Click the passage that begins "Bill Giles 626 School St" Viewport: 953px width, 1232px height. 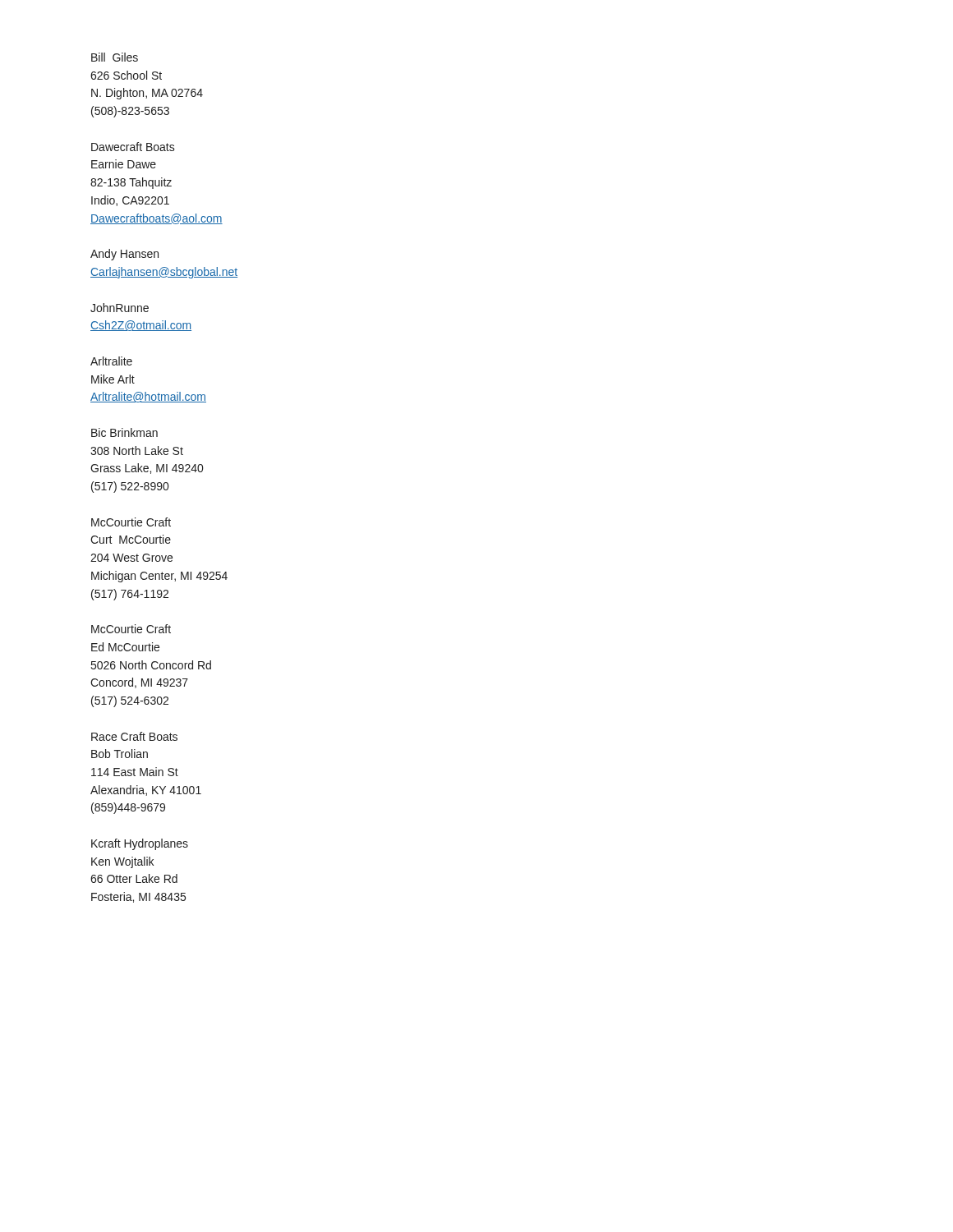147,84
